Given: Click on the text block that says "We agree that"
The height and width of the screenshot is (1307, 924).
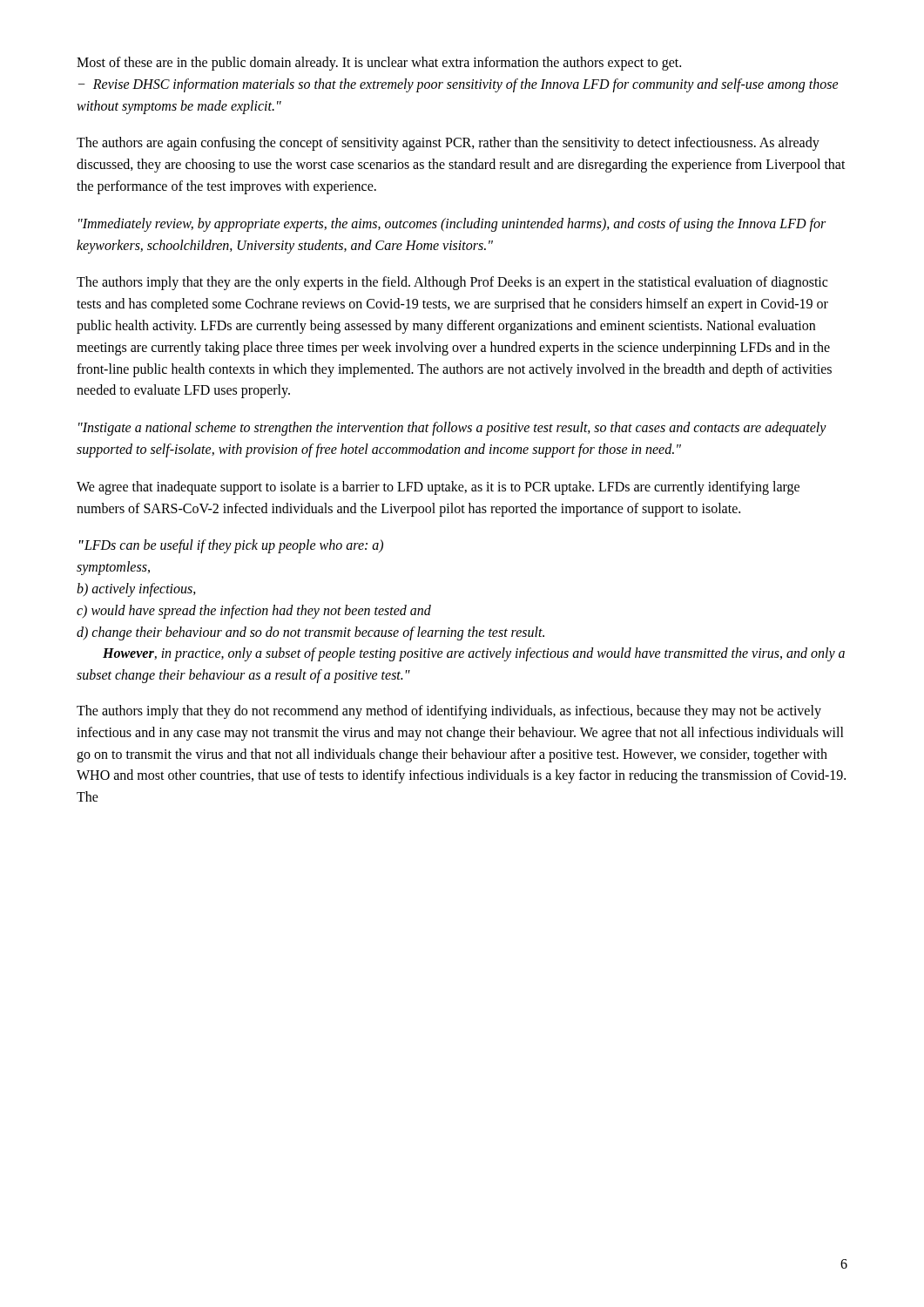Looking at the screenshot, I should pyautogui.click(x=438, y=497).
